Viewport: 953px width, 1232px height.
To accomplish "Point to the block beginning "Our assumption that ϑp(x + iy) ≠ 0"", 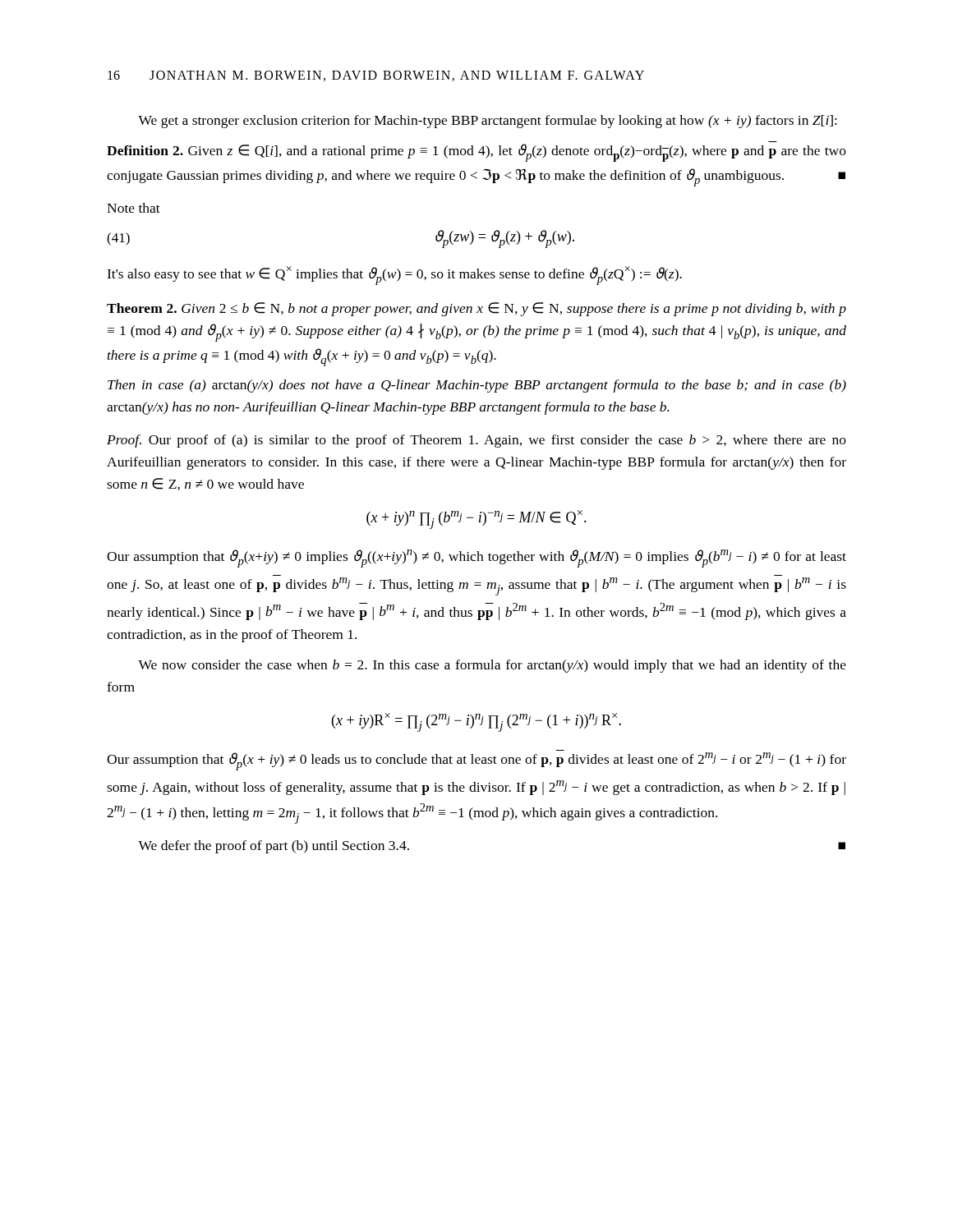I will (x=476, y=785).
